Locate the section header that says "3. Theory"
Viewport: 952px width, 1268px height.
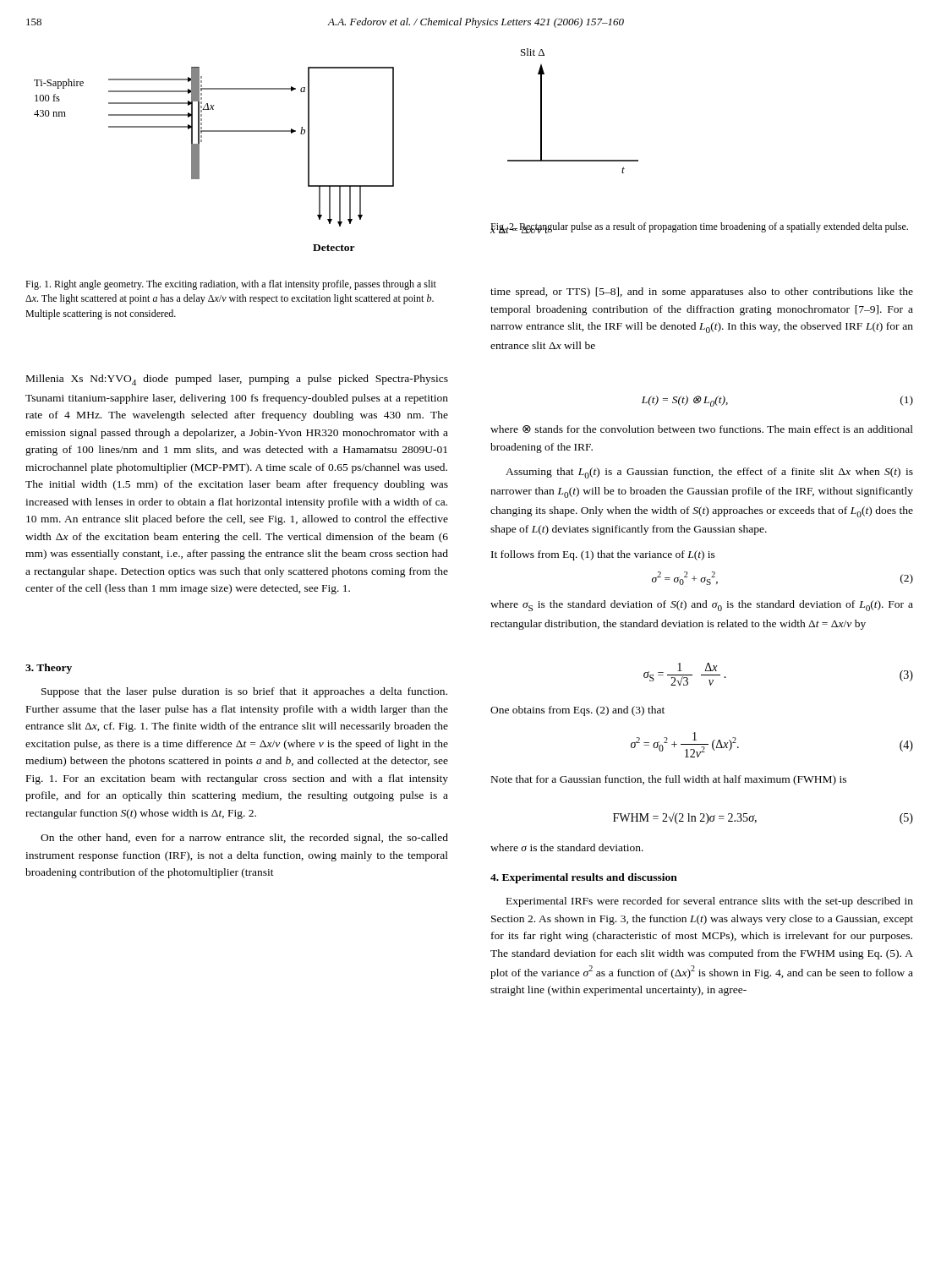click(x=49, y=667)
